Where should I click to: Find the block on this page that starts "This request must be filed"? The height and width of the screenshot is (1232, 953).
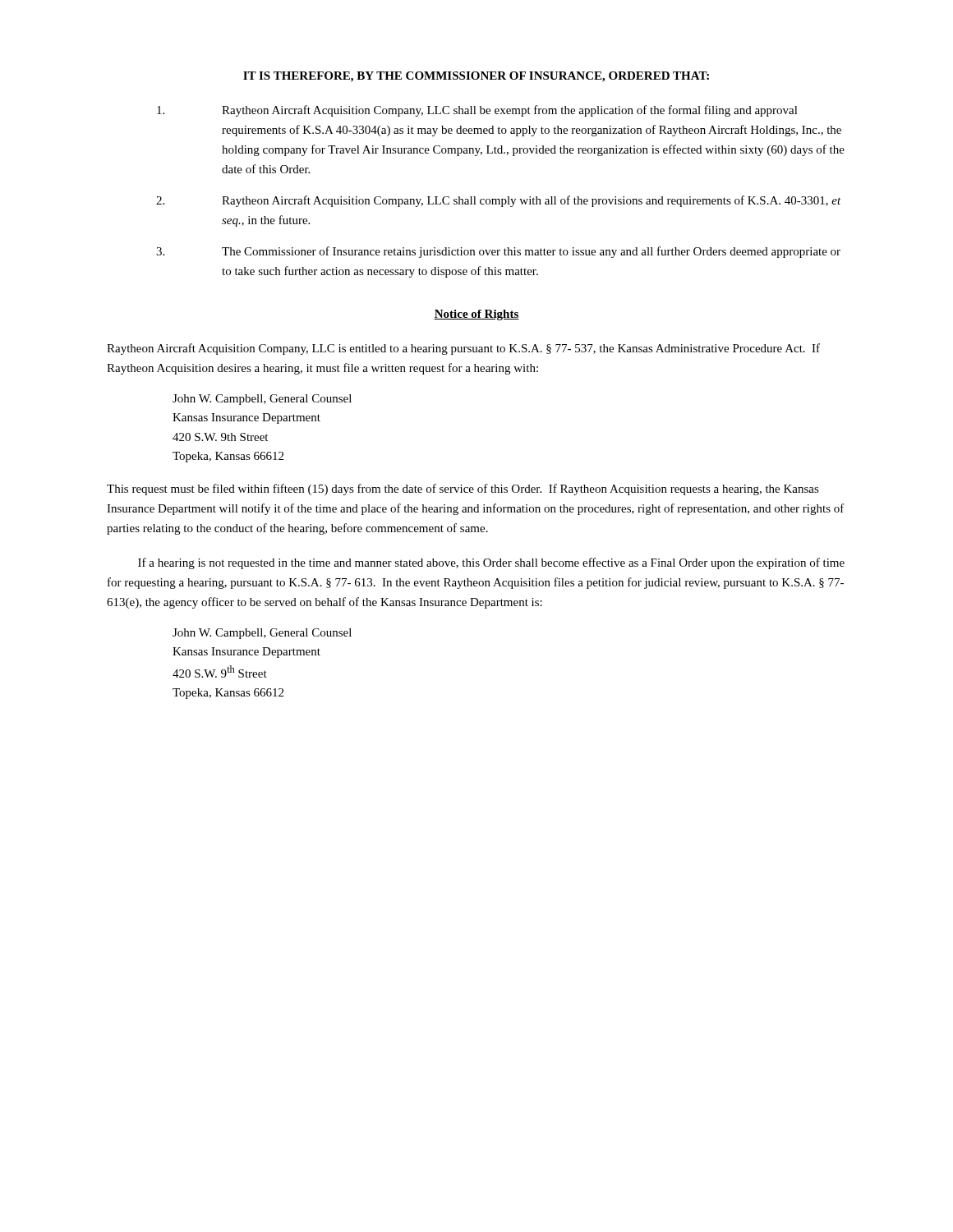click(475, 508)
